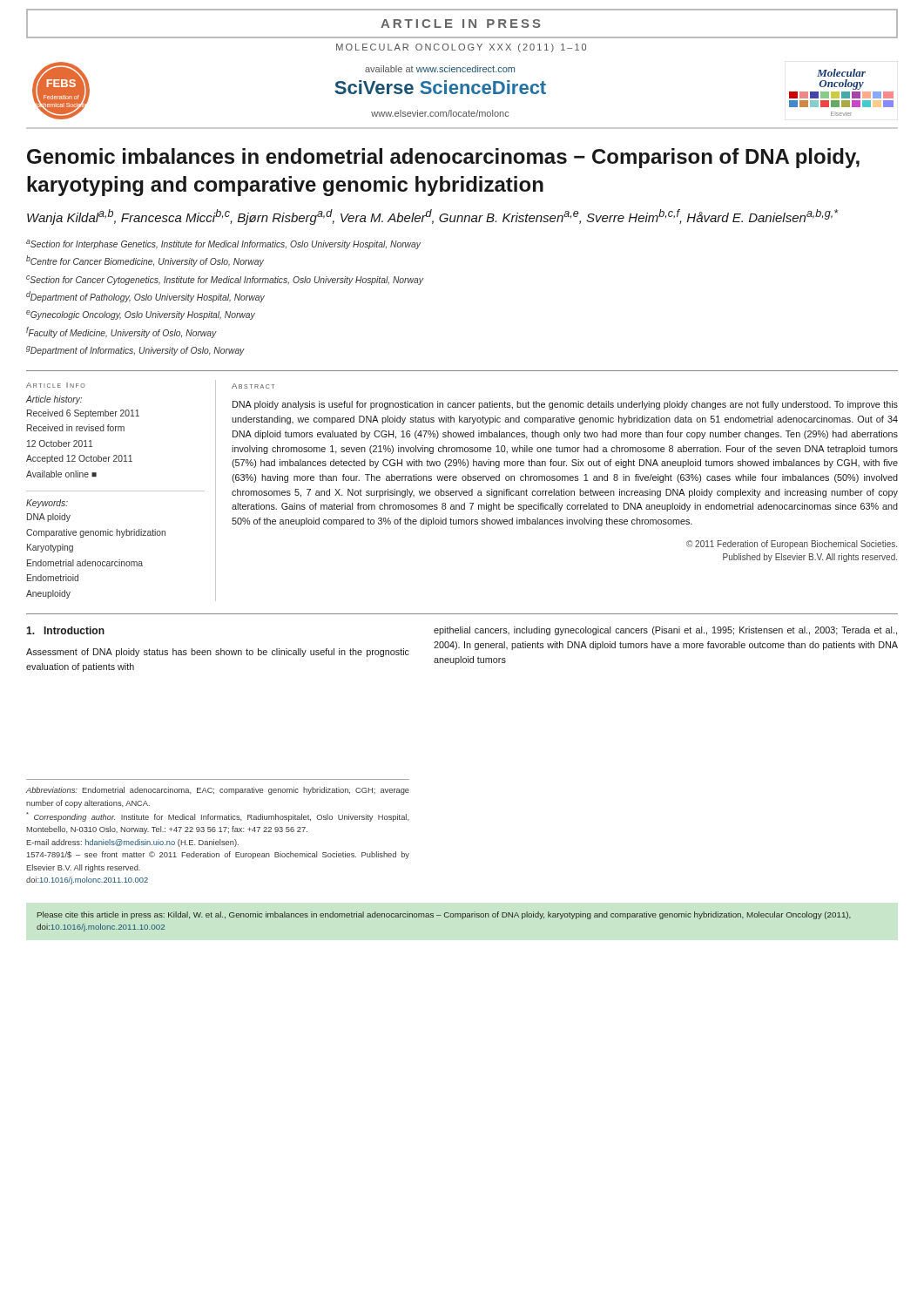Find the text block containing "Wanja Kildala,b, Francesca Miccib,c, Bjørn Risberga,d, Vera"
The height and width of the screenshot is (1307, 924).
(x=432, y=216)
